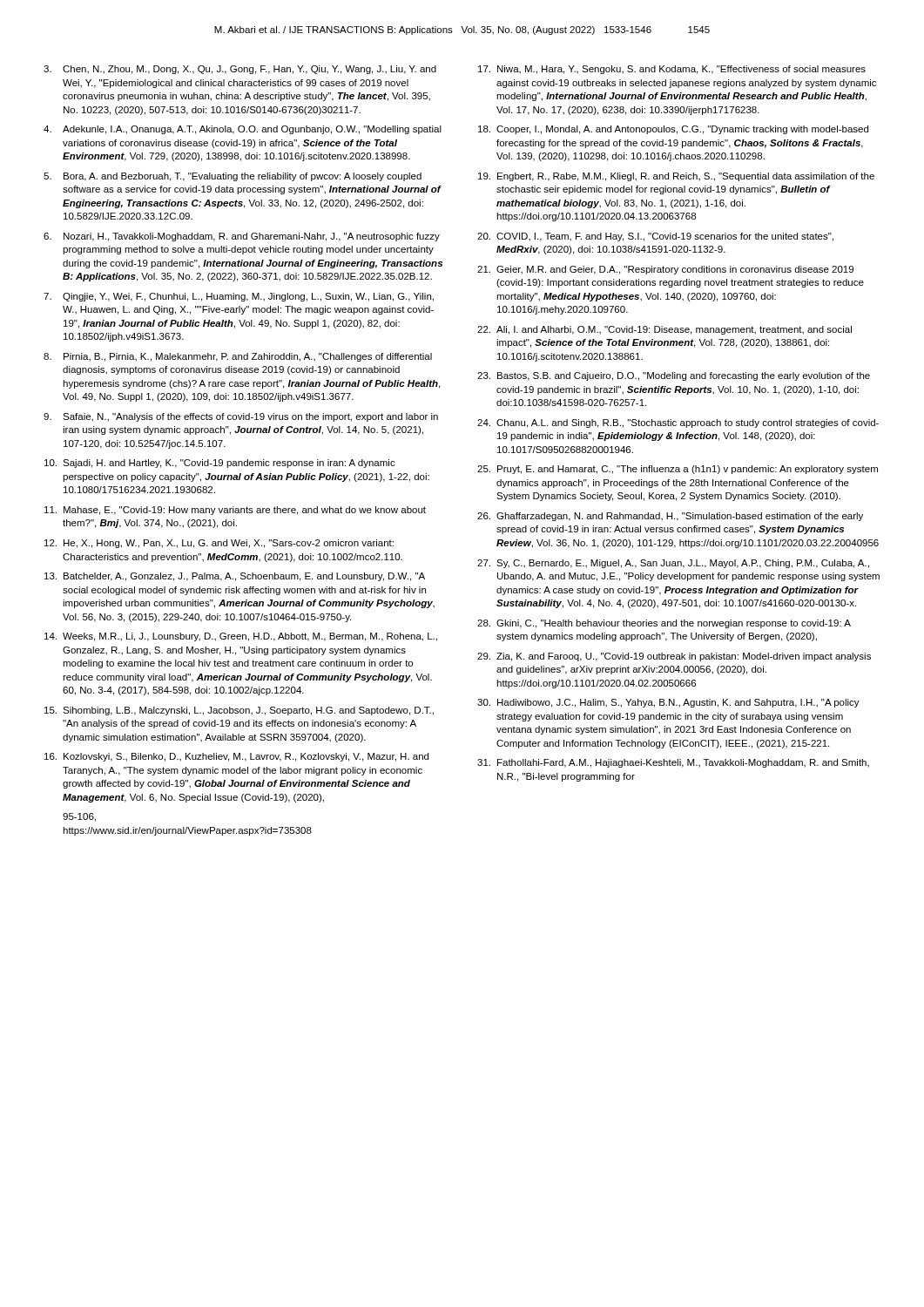Screen dimensions: 1307x924
Task: Point to the block beginning "10. Sajadi, H. and Hartley, K., "Covid-19 pandemic"
Action: [244, 477]
